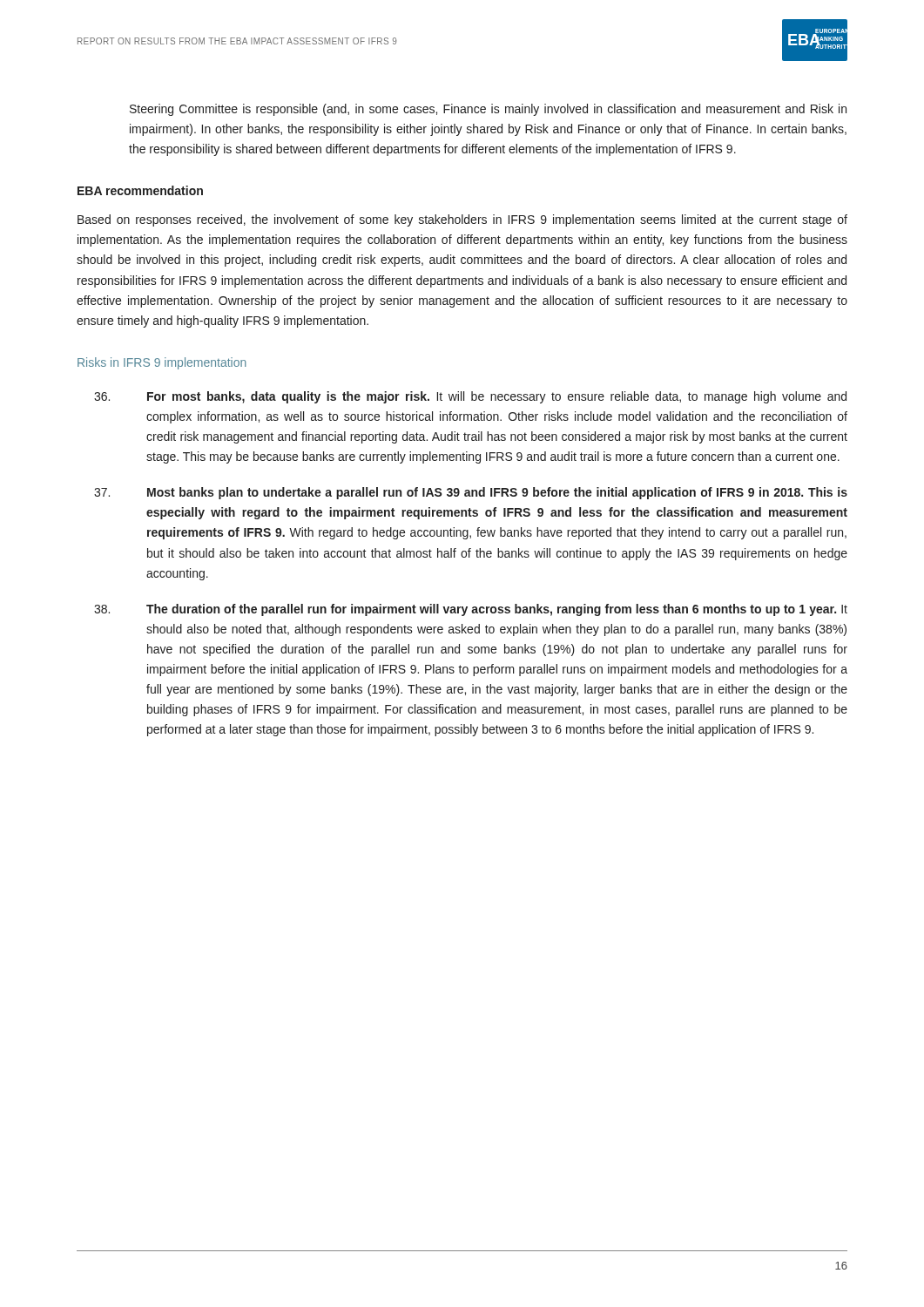Viewport: 924px width, 1307px height.
Task: Click on the passage starting "37. Most banks plan to"
Action: tap(462, 533)
